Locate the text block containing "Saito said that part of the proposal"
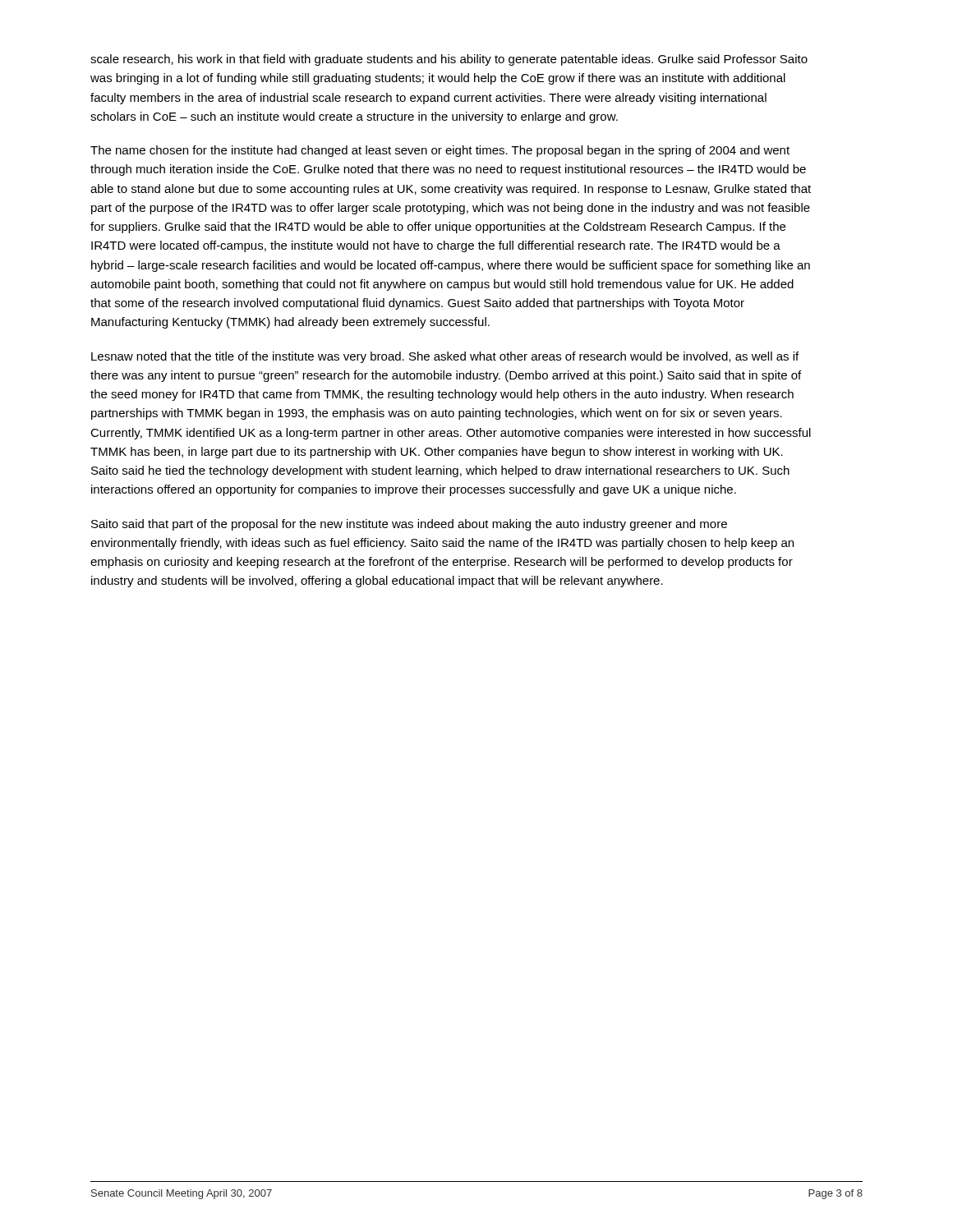 point(442,552)
